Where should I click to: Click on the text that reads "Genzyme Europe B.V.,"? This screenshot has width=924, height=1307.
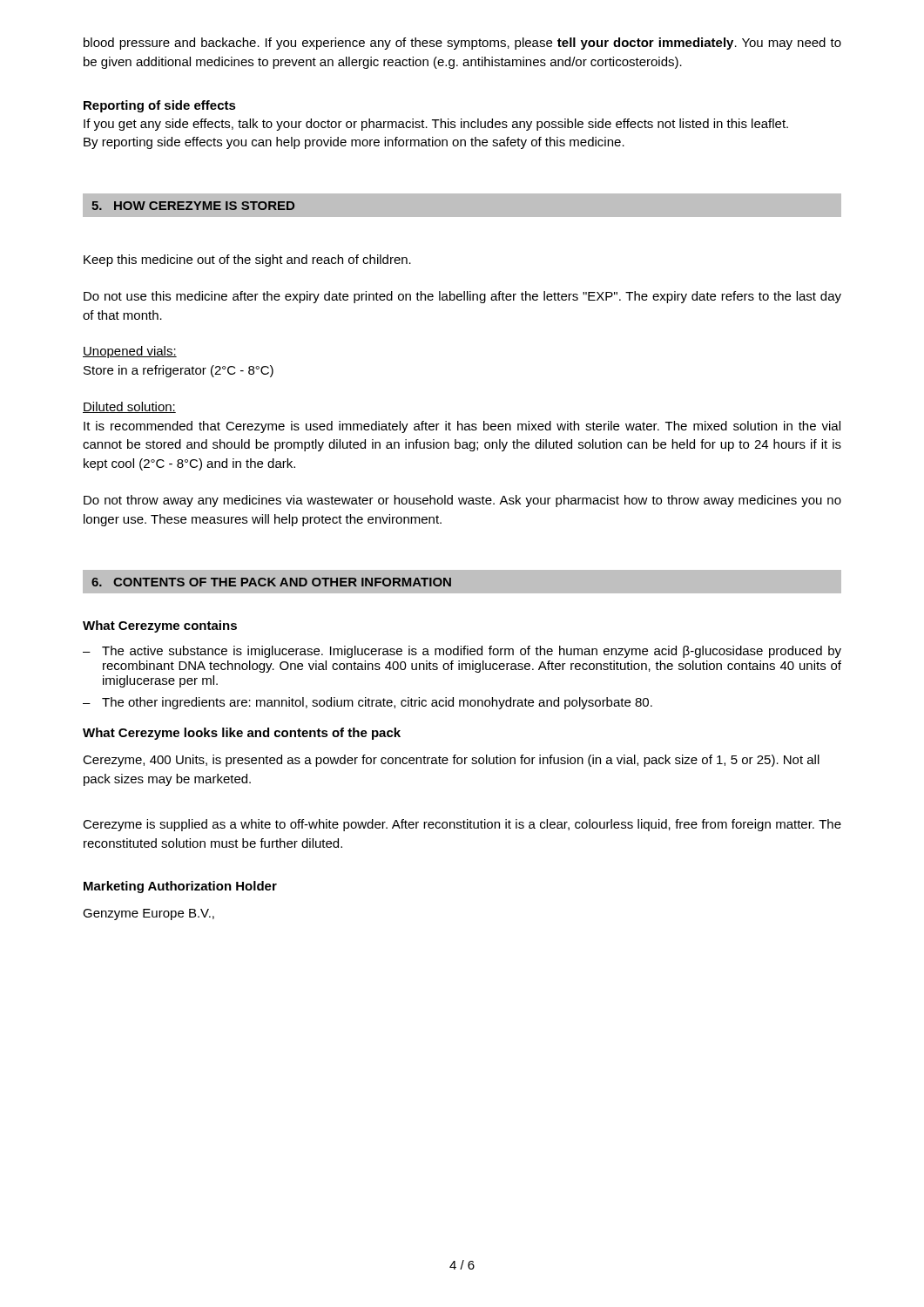pyautogui.click(x=149, y=913)
